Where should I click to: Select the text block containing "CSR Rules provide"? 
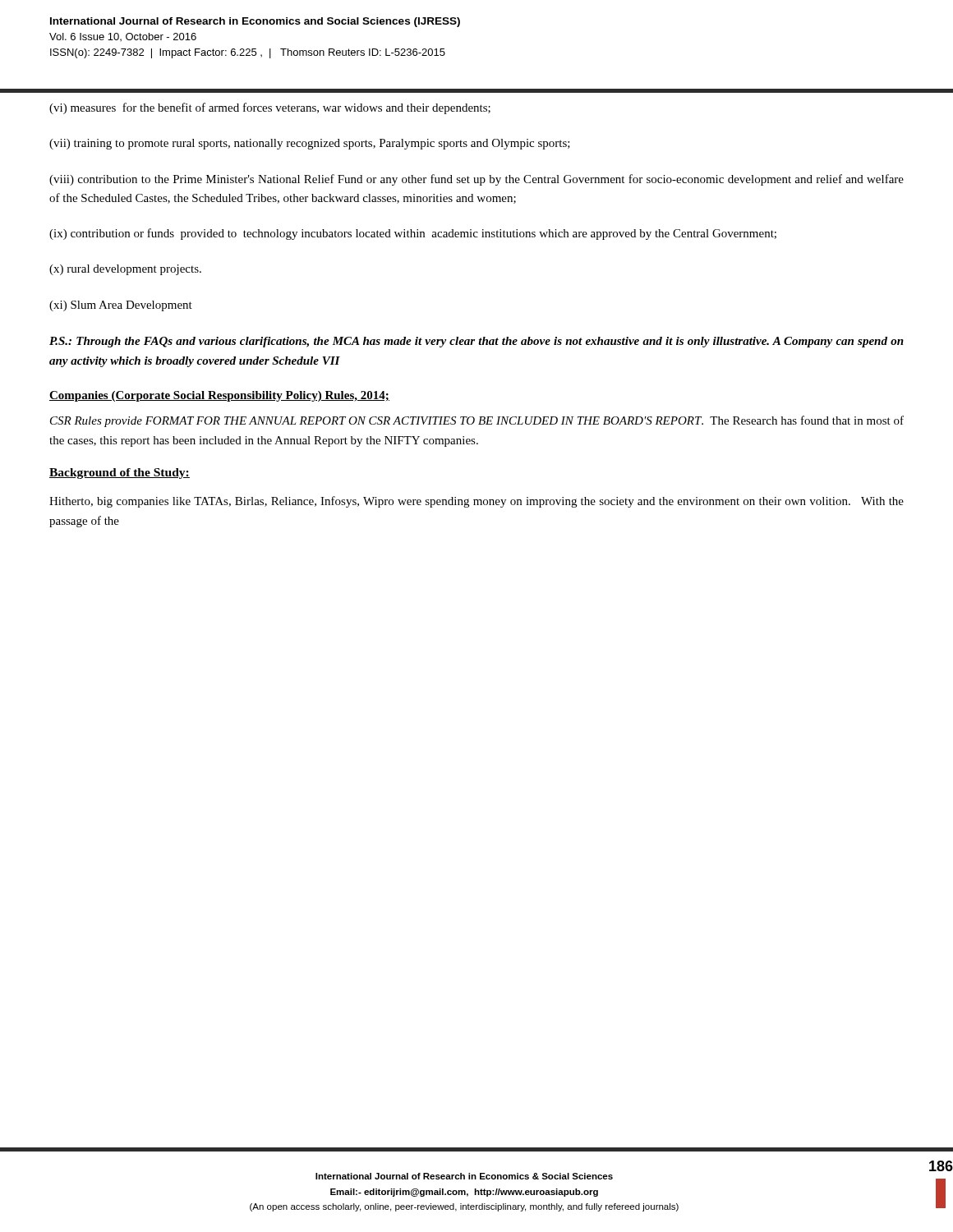(476, 430)
